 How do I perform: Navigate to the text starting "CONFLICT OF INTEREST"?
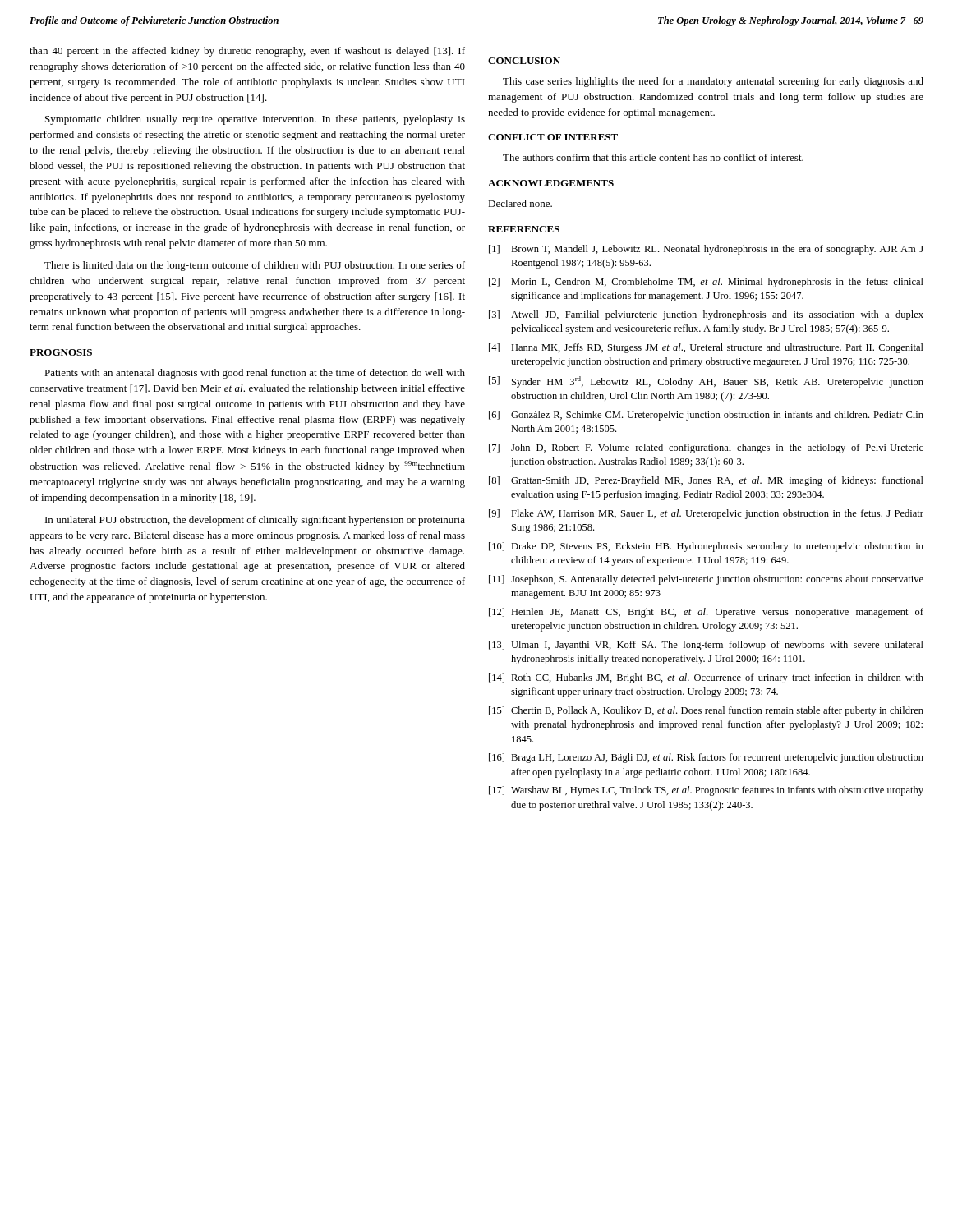click(x=553, y=137)
